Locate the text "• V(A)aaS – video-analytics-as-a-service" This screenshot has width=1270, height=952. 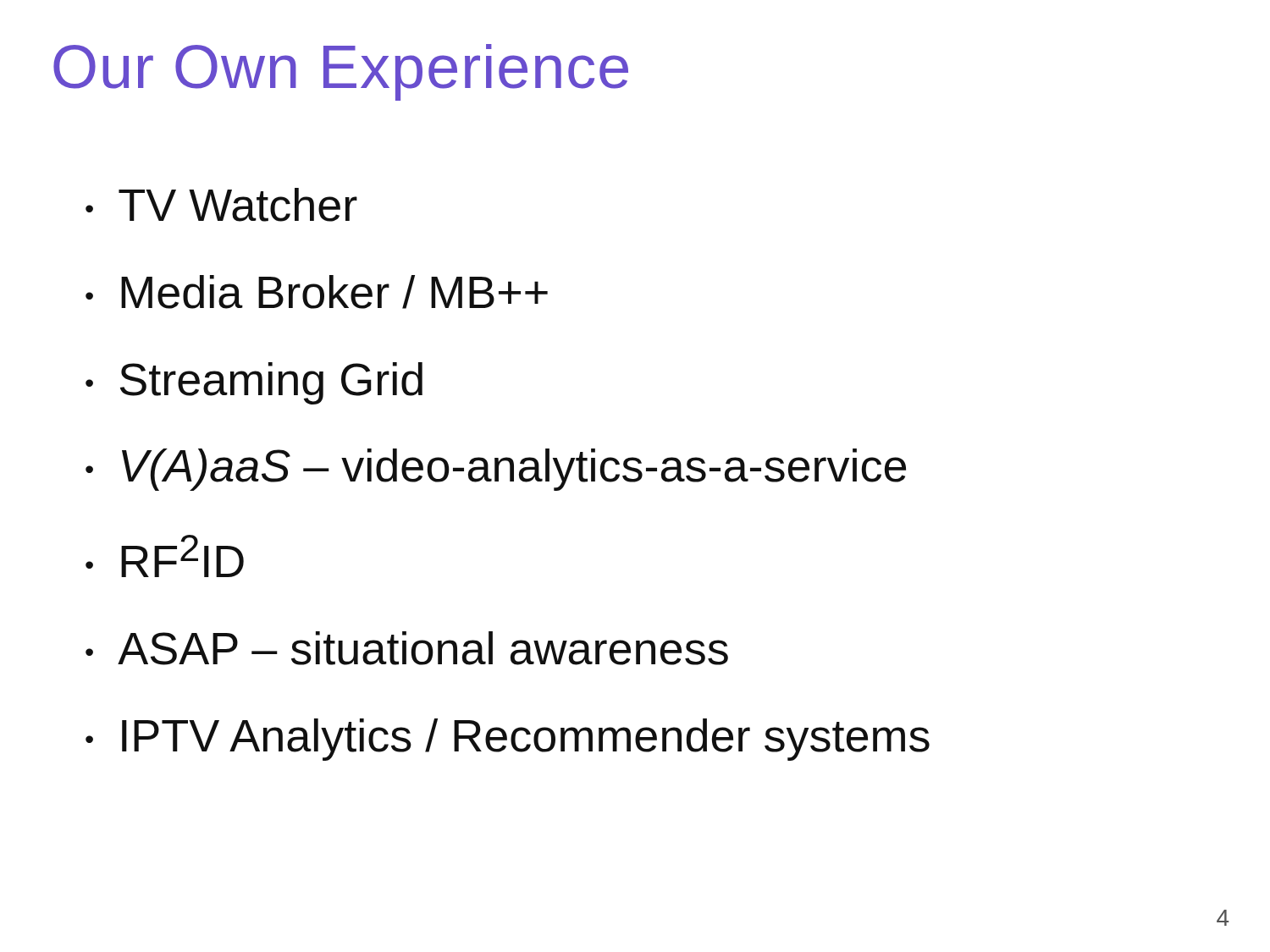[x=496, y=466]
